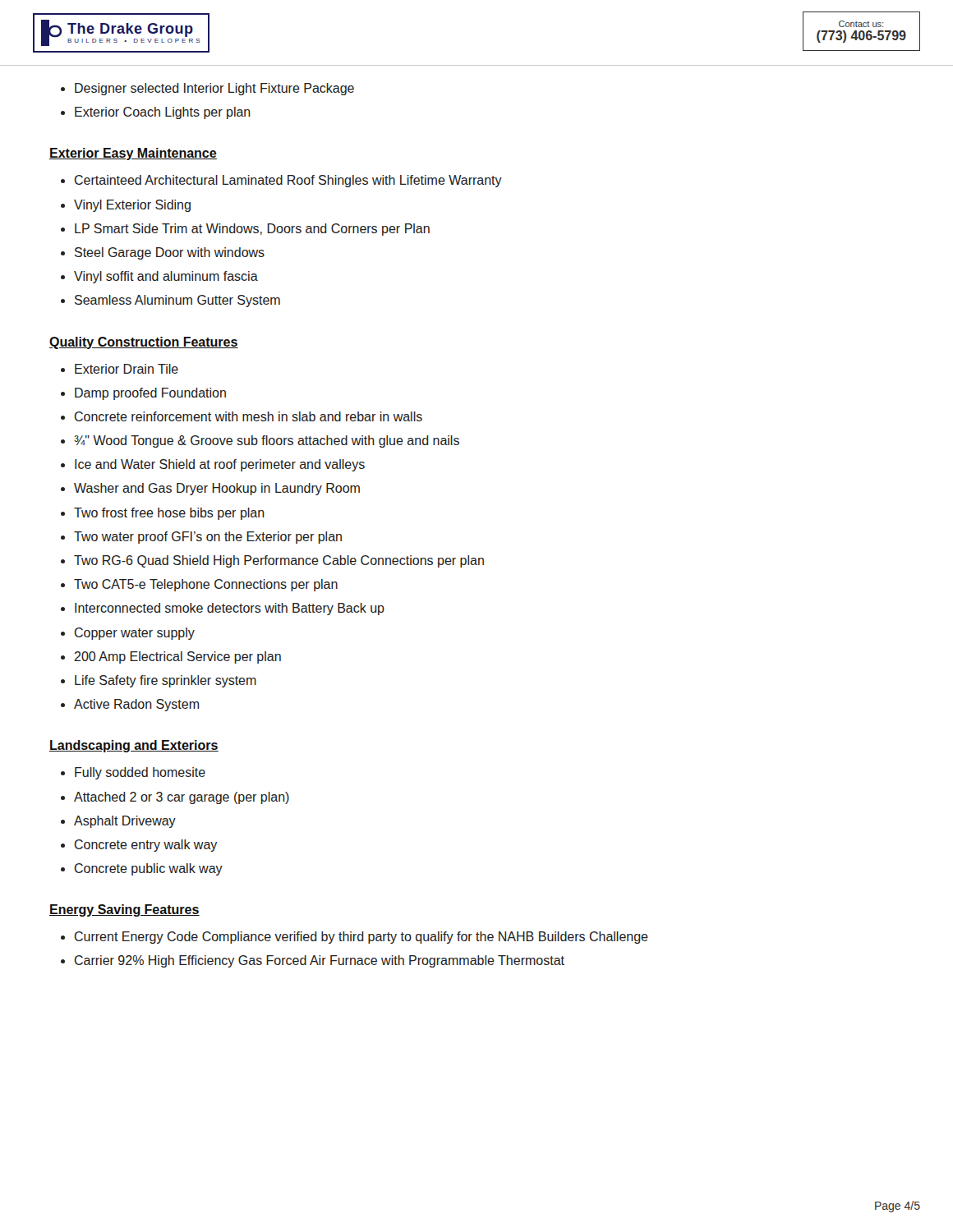Viewport: 953px width, 1232px height.
Task: Locate the block of text that opens with "LP Smart Side Trim at Windows, Doors"
Action: (x=252, y=229)
